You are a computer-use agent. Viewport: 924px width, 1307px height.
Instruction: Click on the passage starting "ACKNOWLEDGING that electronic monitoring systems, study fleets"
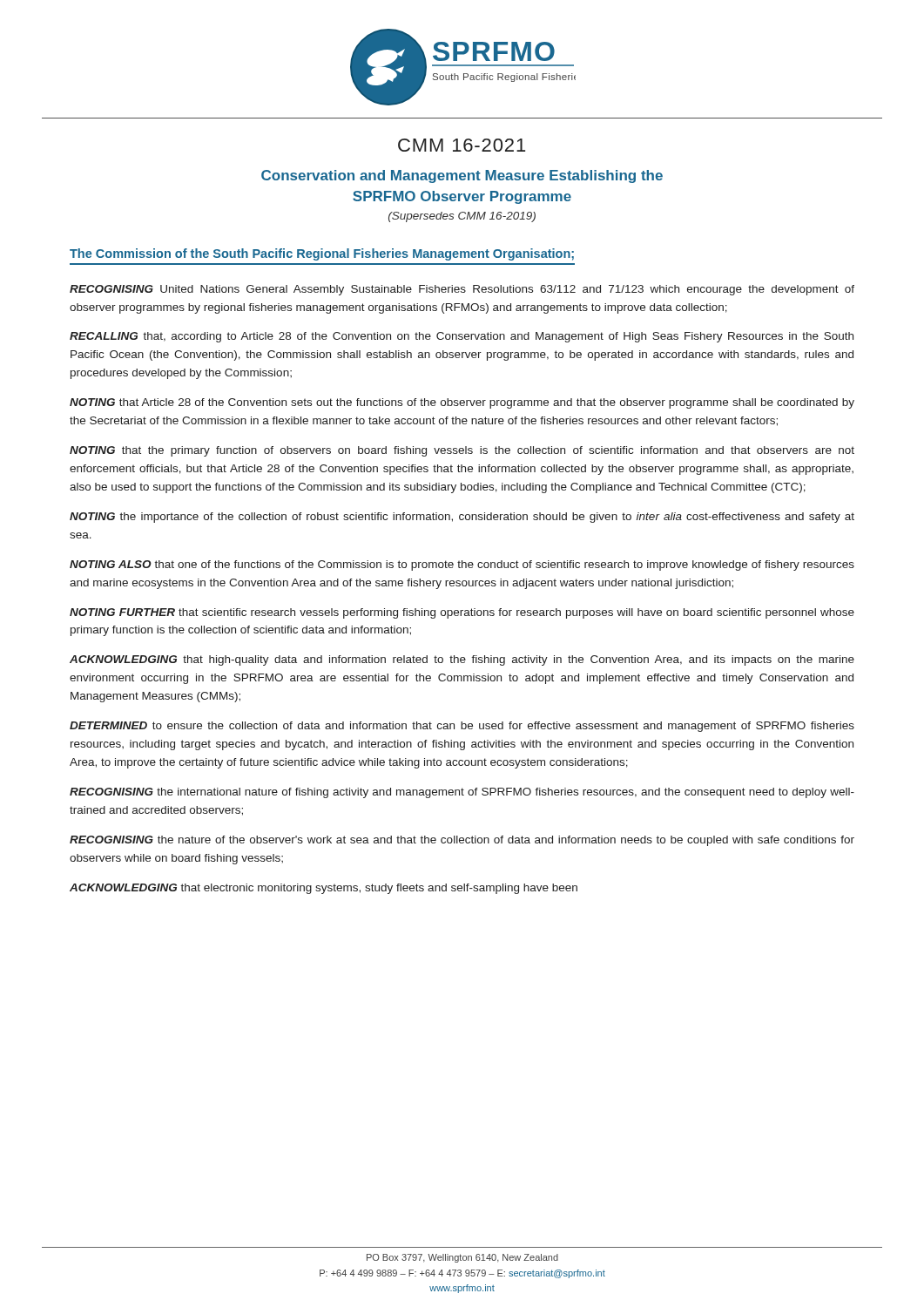[x=324, y=887]
